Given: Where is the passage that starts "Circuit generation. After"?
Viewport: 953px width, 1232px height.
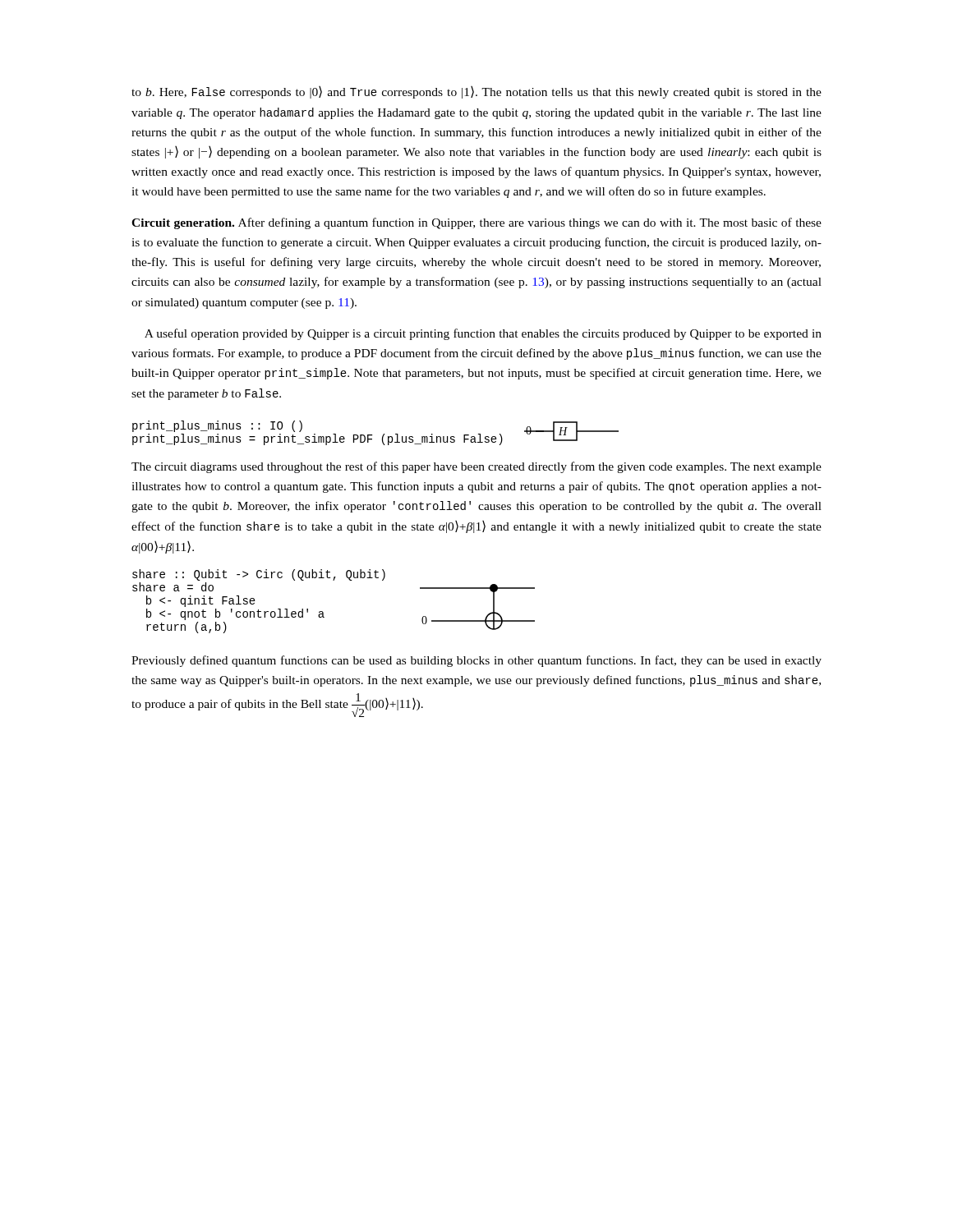Looking at the screenshot, I should tap(476, 262).
